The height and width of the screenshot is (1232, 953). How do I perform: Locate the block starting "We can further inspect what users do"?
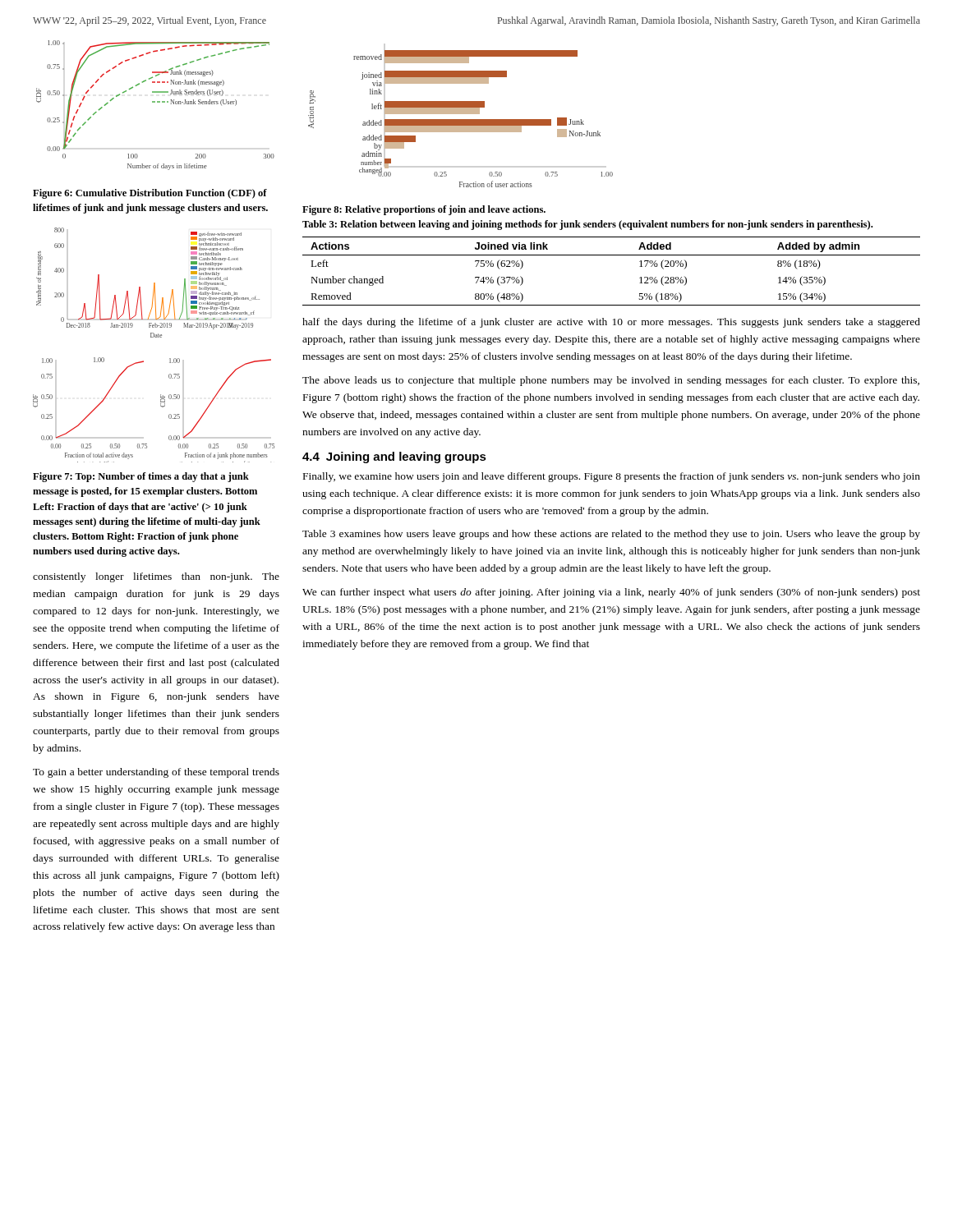(611, 618)
